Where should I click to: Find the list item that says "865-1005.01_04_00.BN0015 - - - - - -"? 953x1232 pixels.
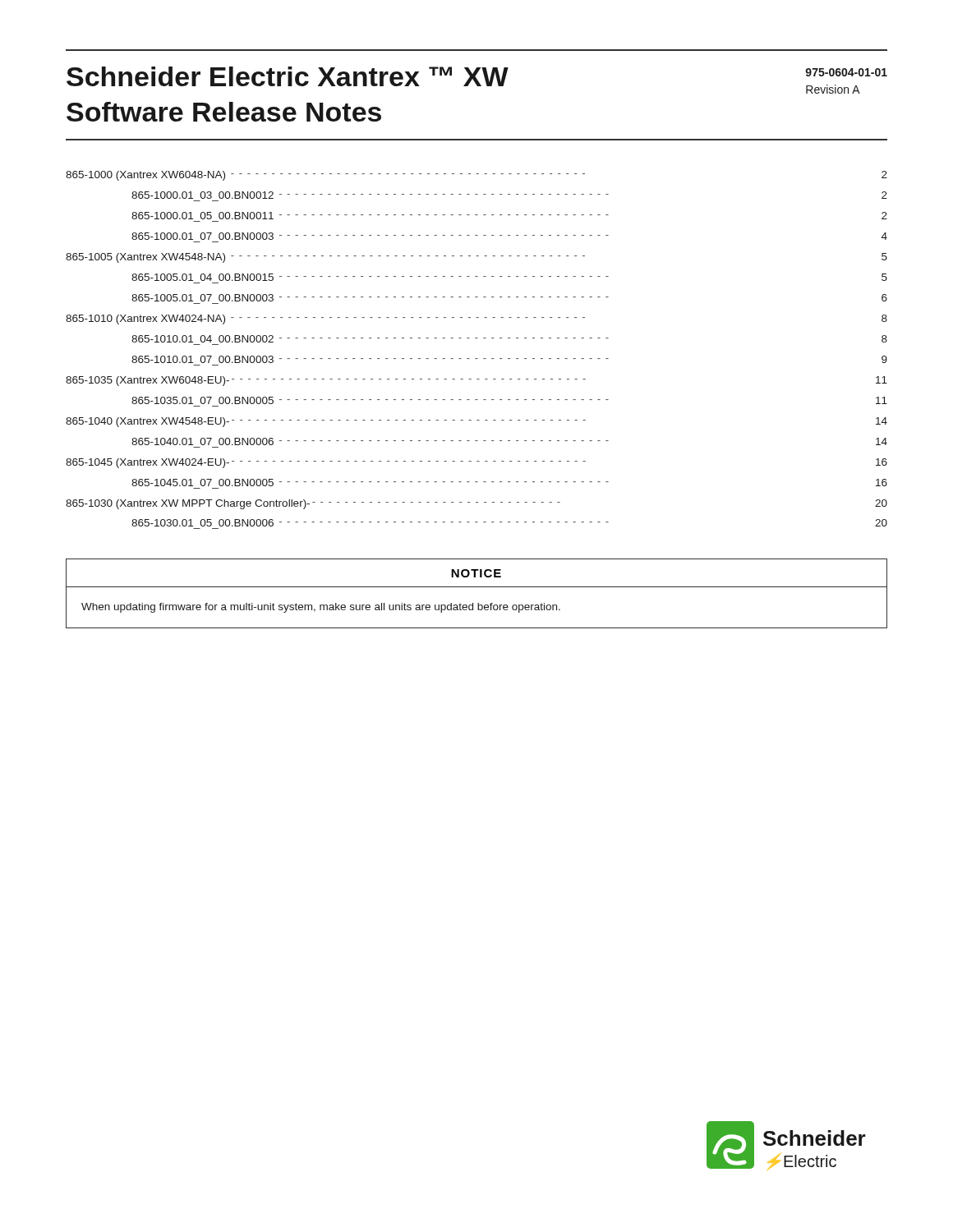509,278
